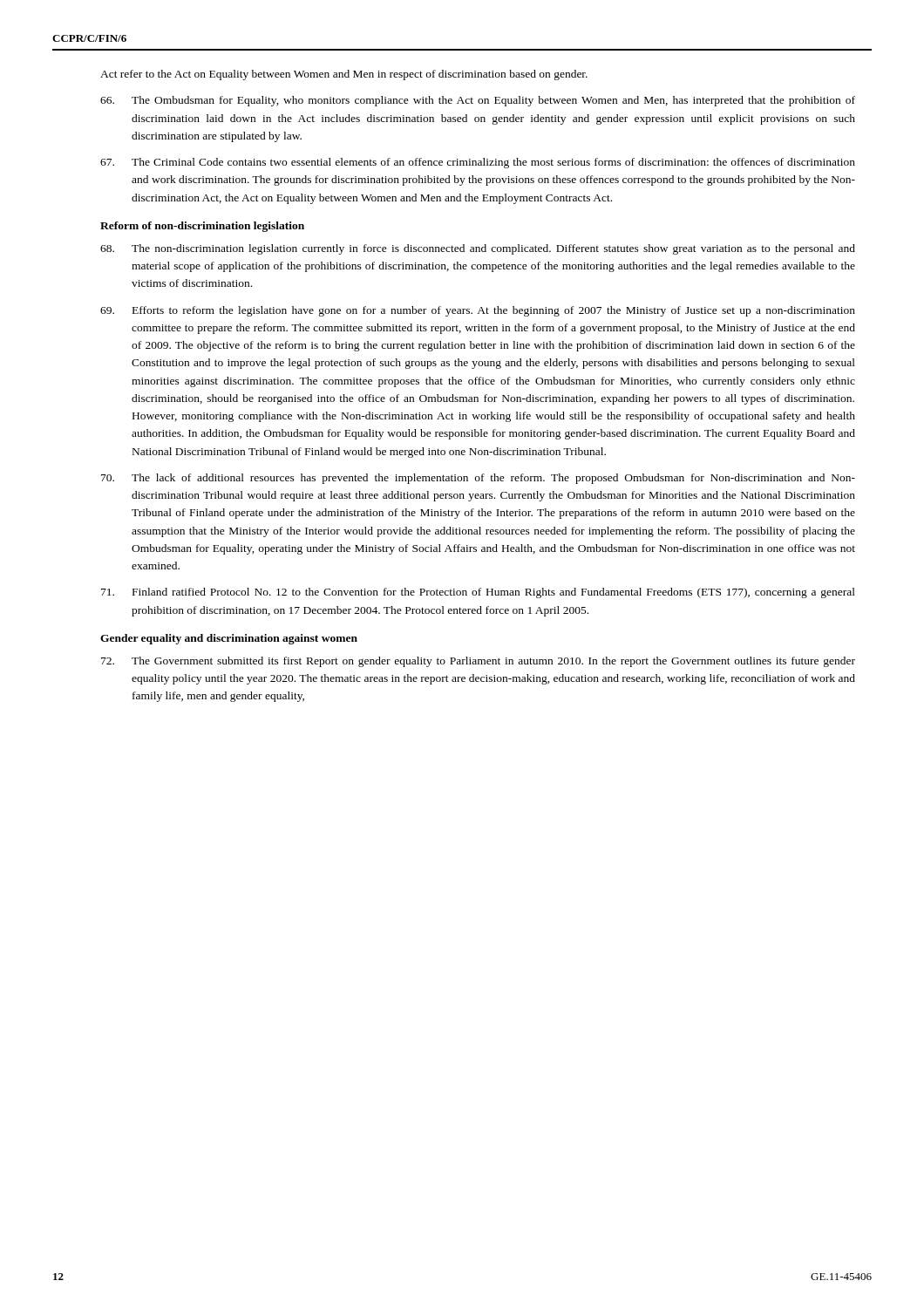
Task: Click the passage that begins "The Government submitted its"
Action: coord(478,679)
